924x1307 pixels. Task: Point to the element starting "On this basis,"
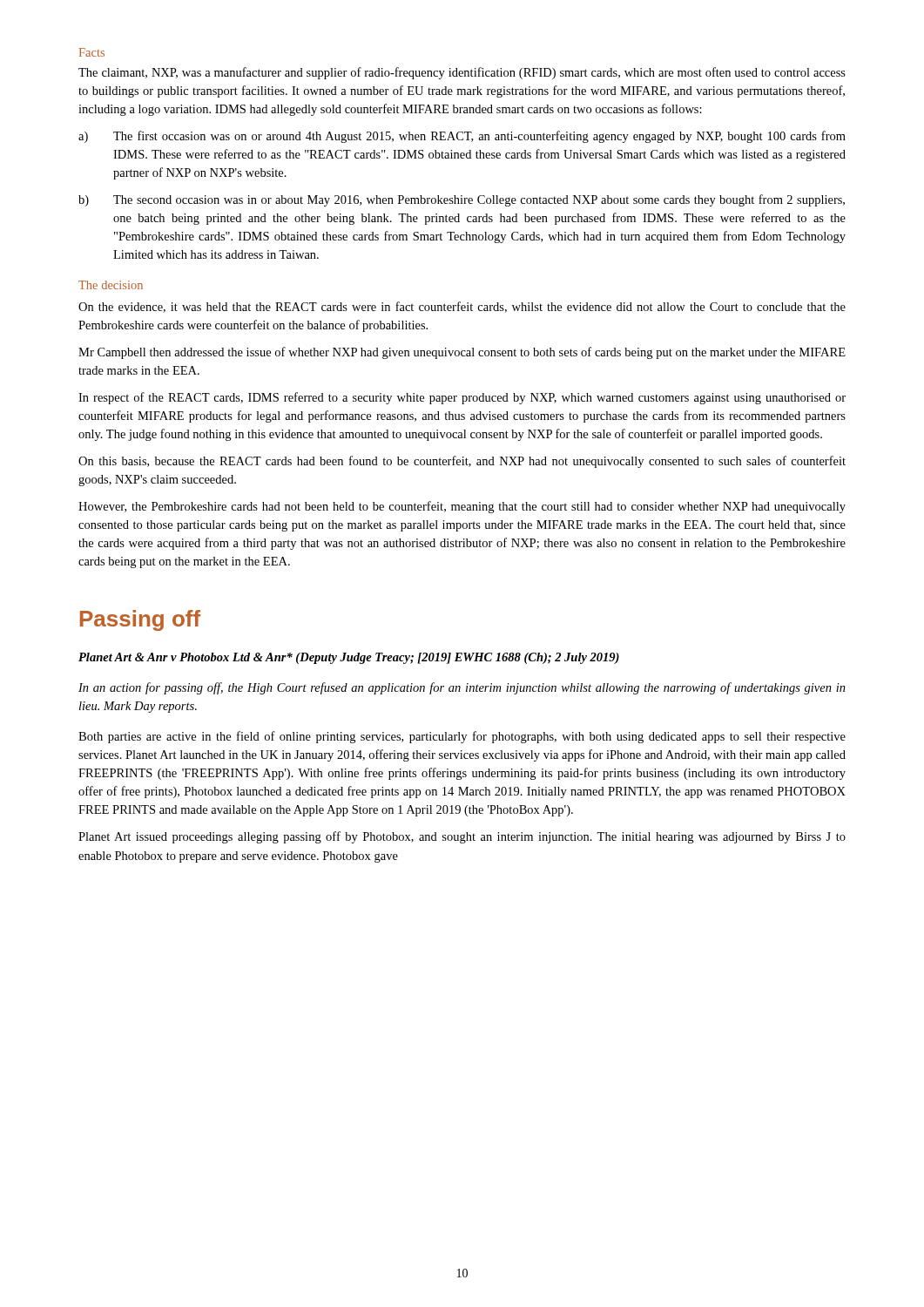pos(462,470)
